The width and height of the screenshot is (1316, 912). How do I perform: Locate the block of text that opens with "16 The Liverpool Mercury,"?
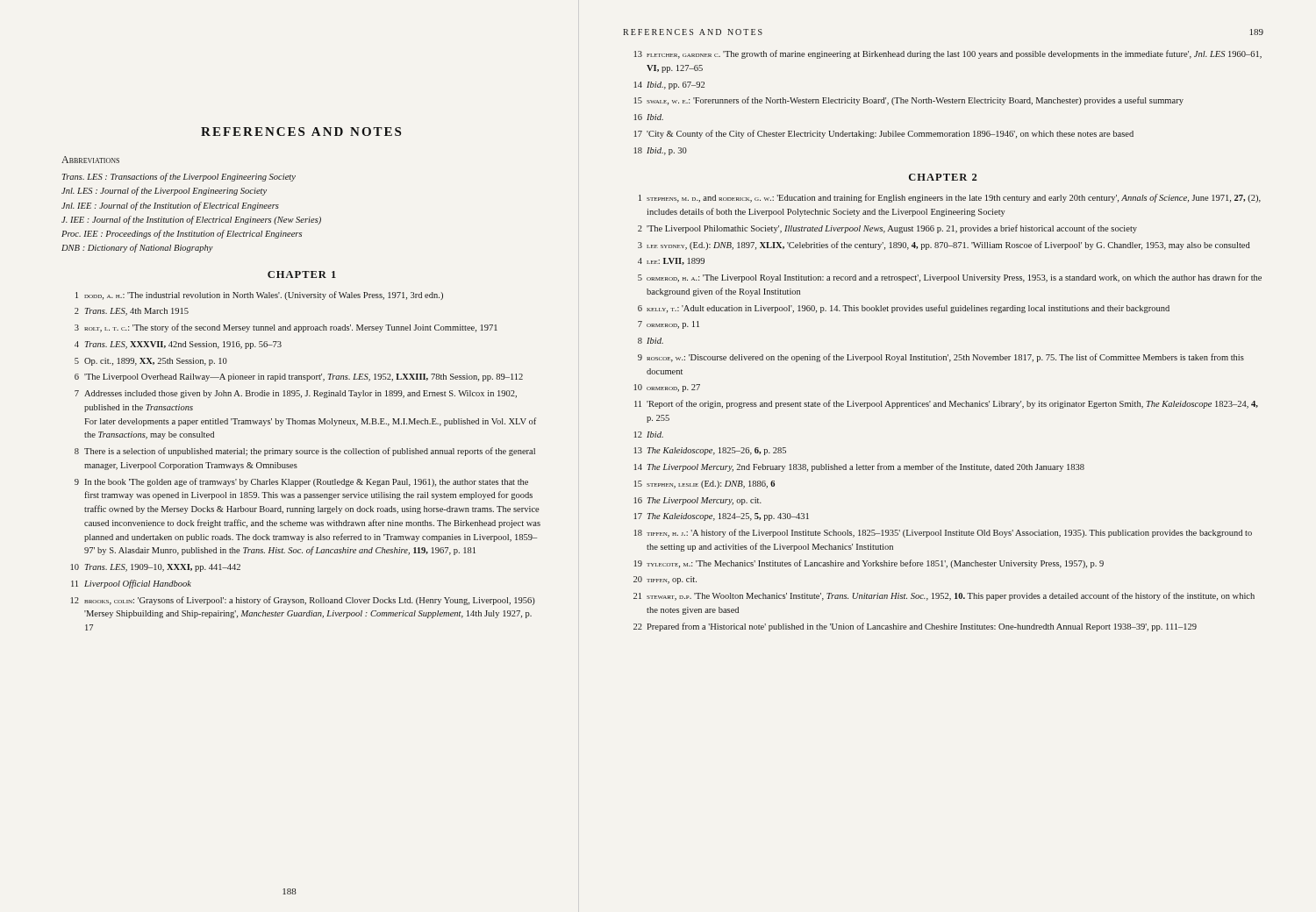tap(698, 501)
